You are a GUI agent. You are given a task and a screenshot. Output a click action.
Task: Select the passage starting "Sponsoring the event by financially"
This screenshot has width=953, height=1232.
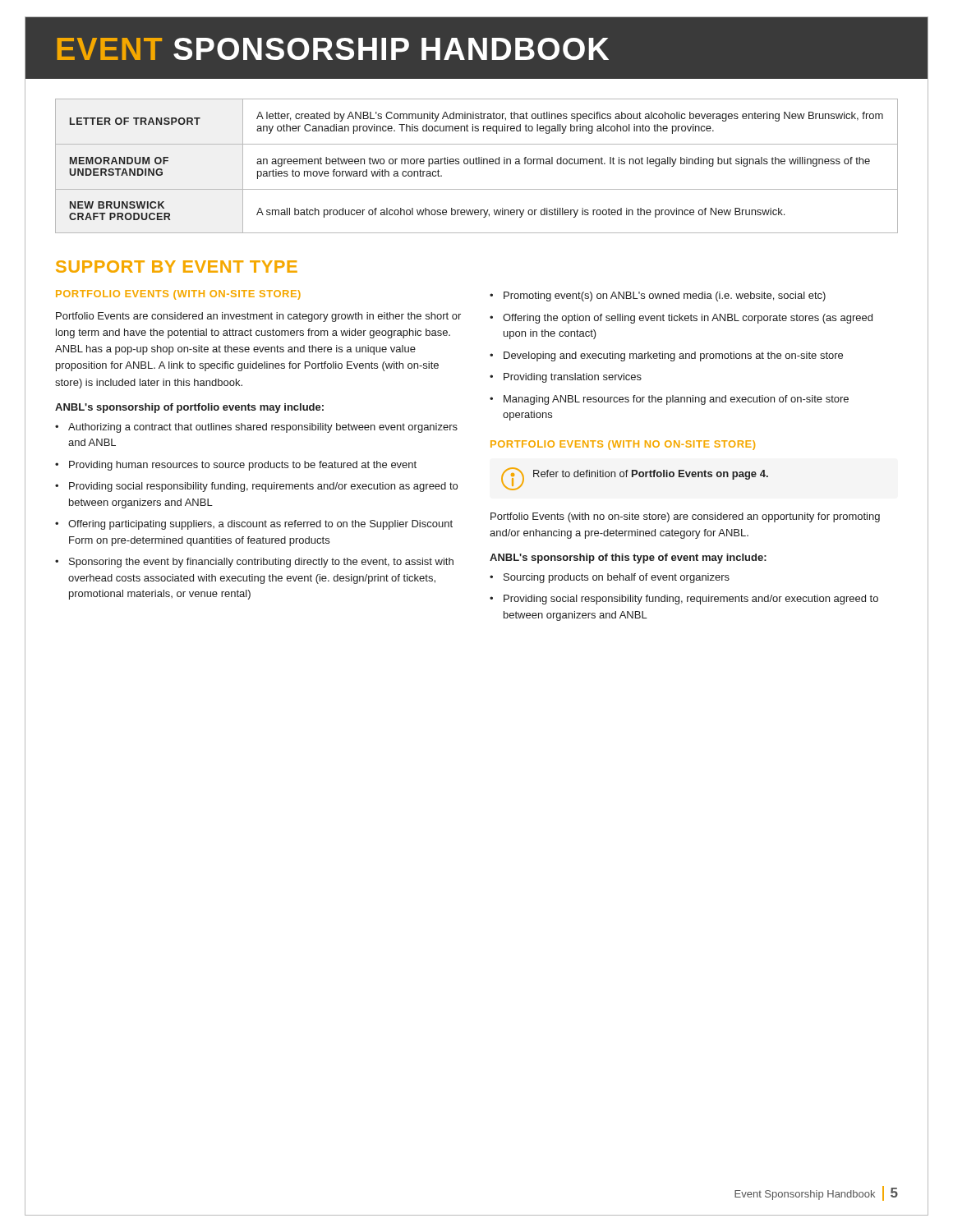261,578
